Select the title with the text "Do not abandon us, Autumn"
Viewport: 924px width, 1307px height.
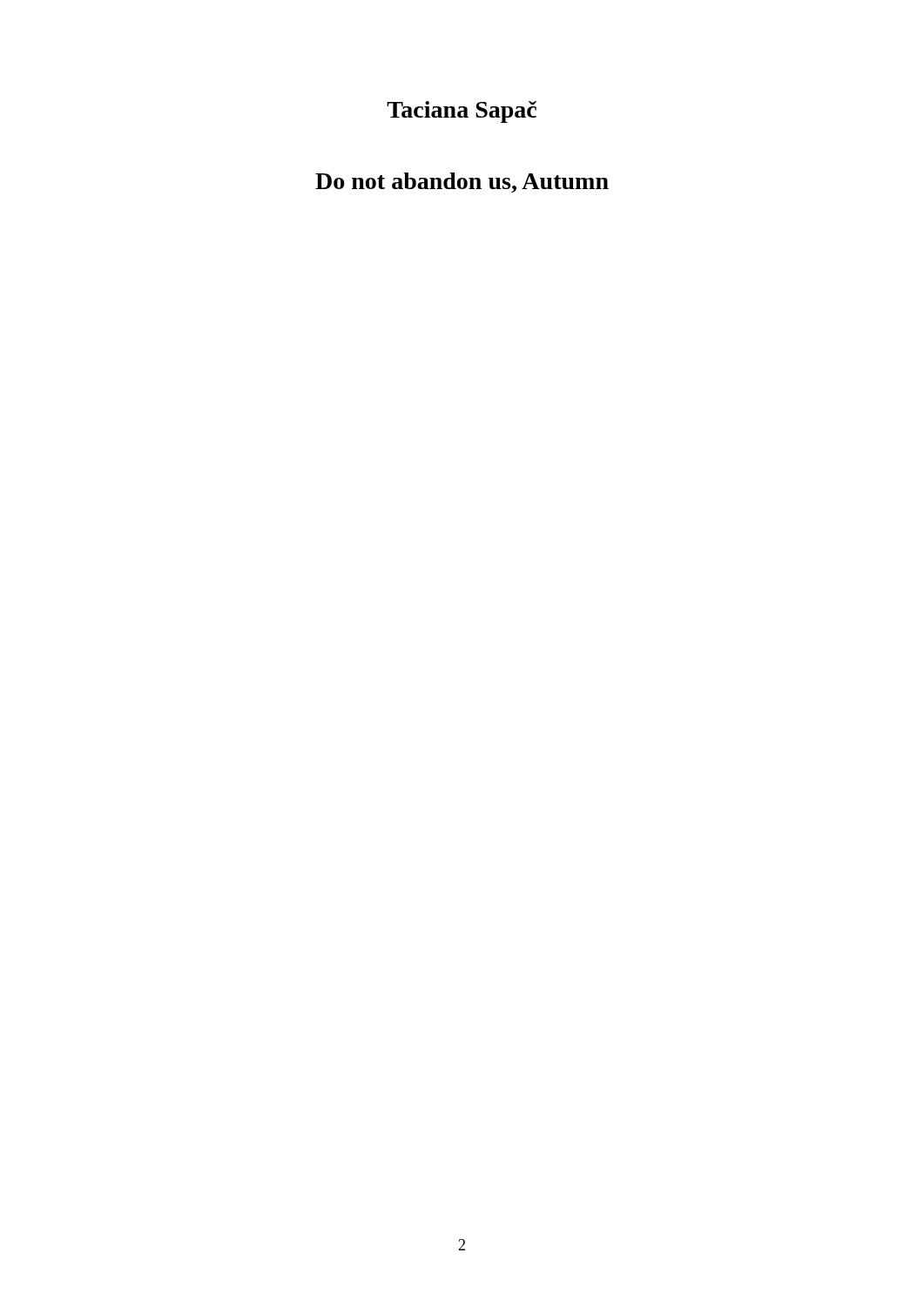click(x=462, y=181)
